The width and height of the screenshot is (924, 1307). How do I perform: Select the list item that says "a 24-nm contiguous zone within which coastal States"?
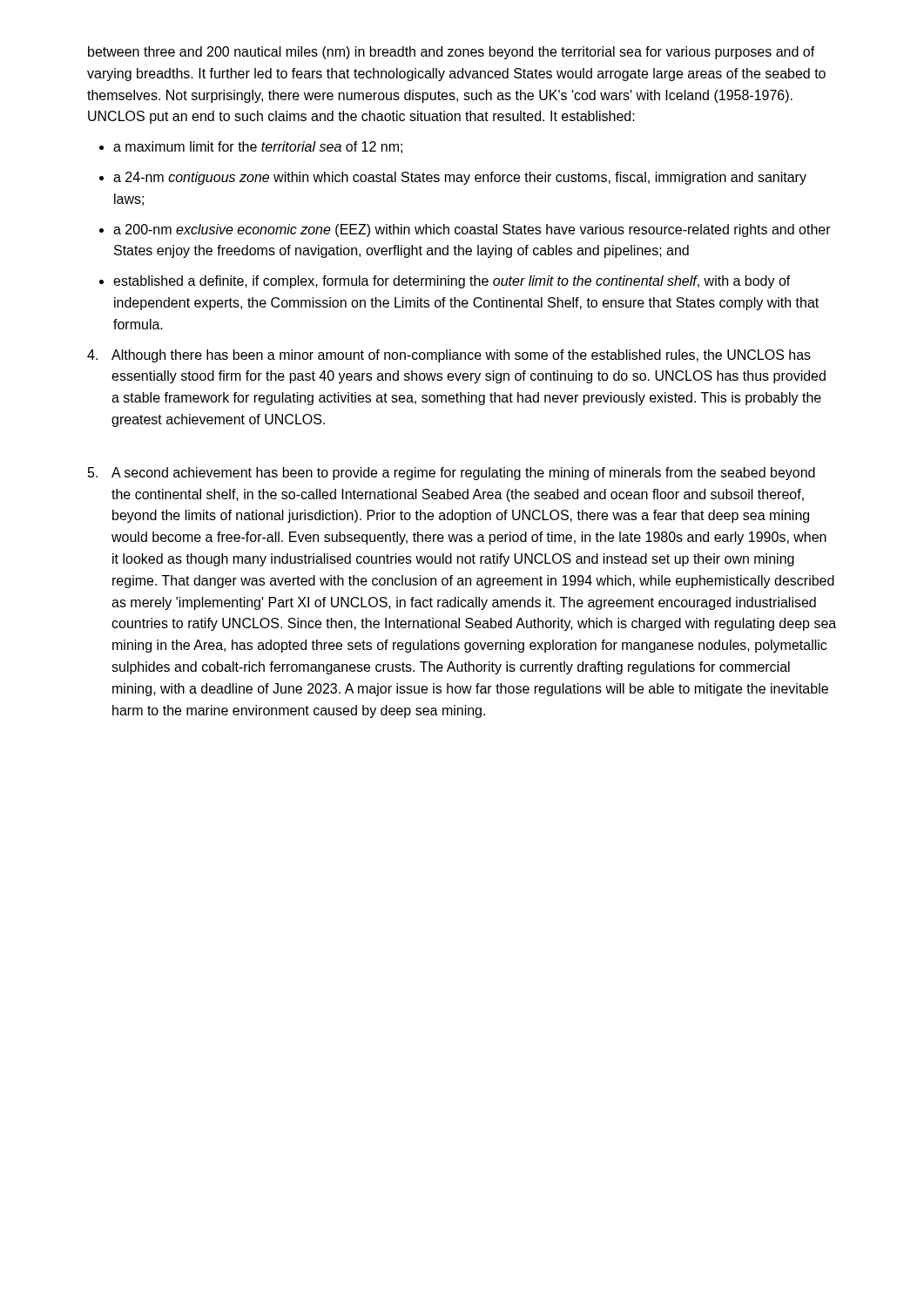coord(460,188)
